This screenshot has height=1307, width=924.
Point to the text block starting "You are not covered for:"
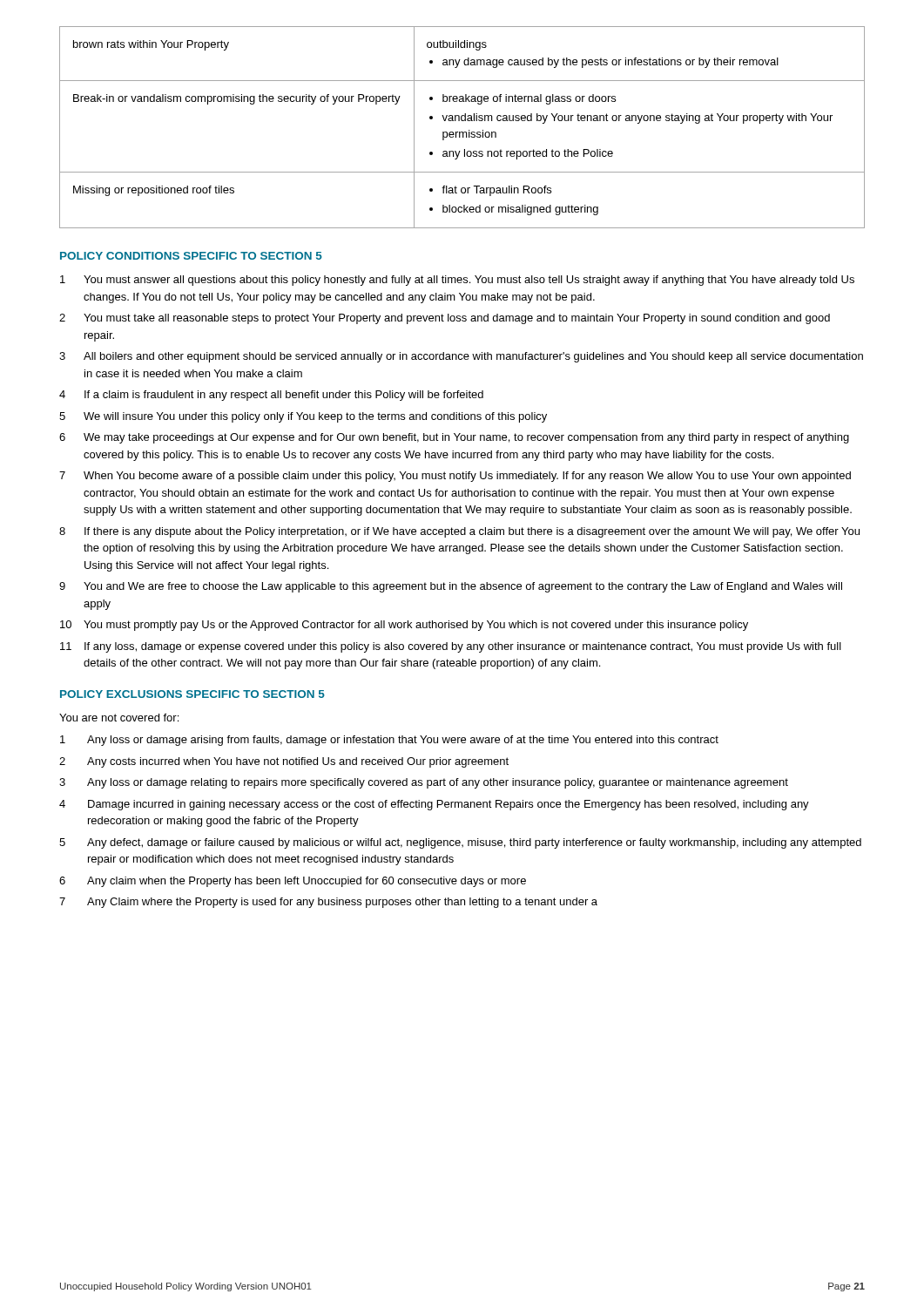[119, 717]
